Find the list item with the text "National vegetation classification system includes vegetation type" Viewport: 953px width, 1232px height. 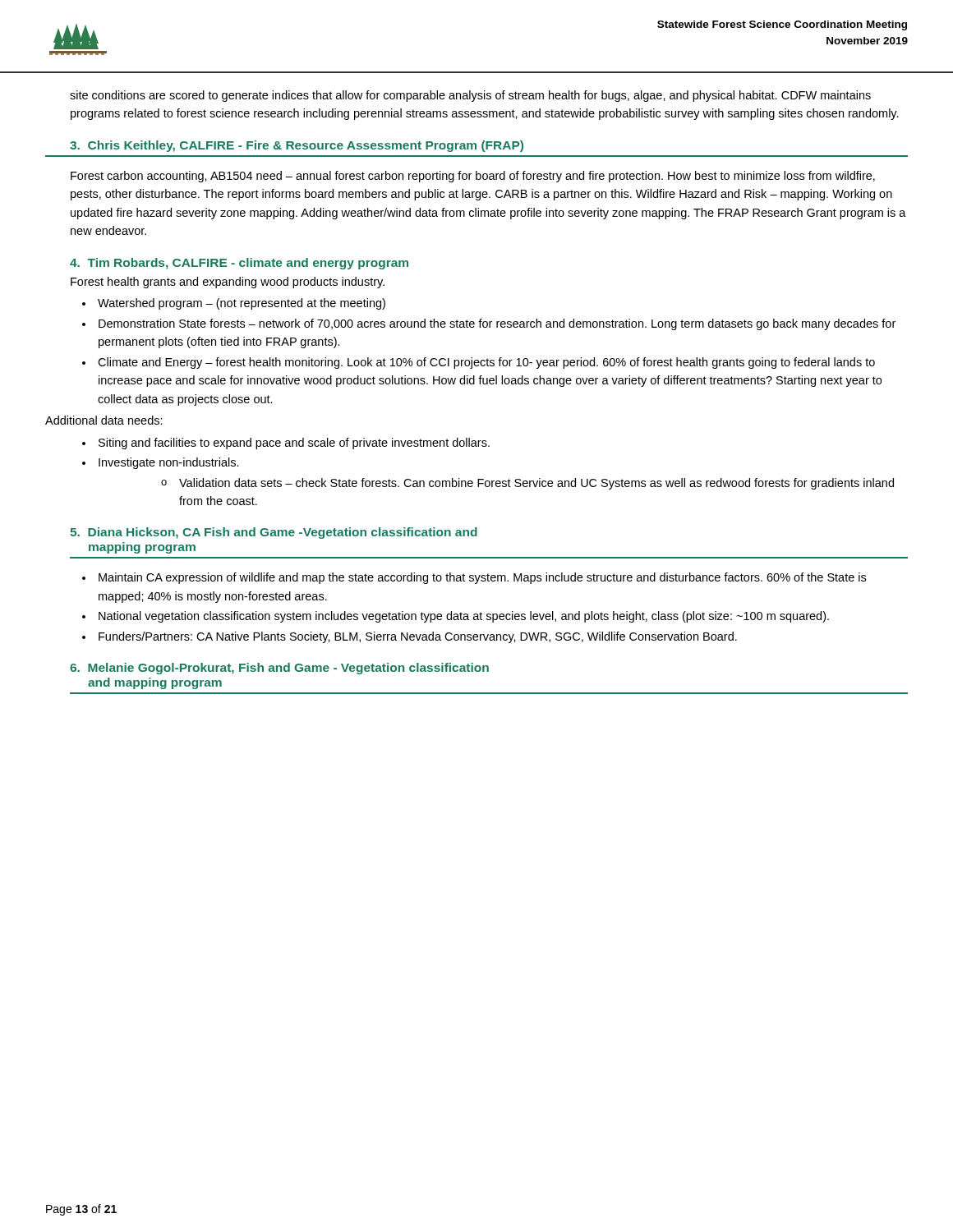tap(464, 616)
